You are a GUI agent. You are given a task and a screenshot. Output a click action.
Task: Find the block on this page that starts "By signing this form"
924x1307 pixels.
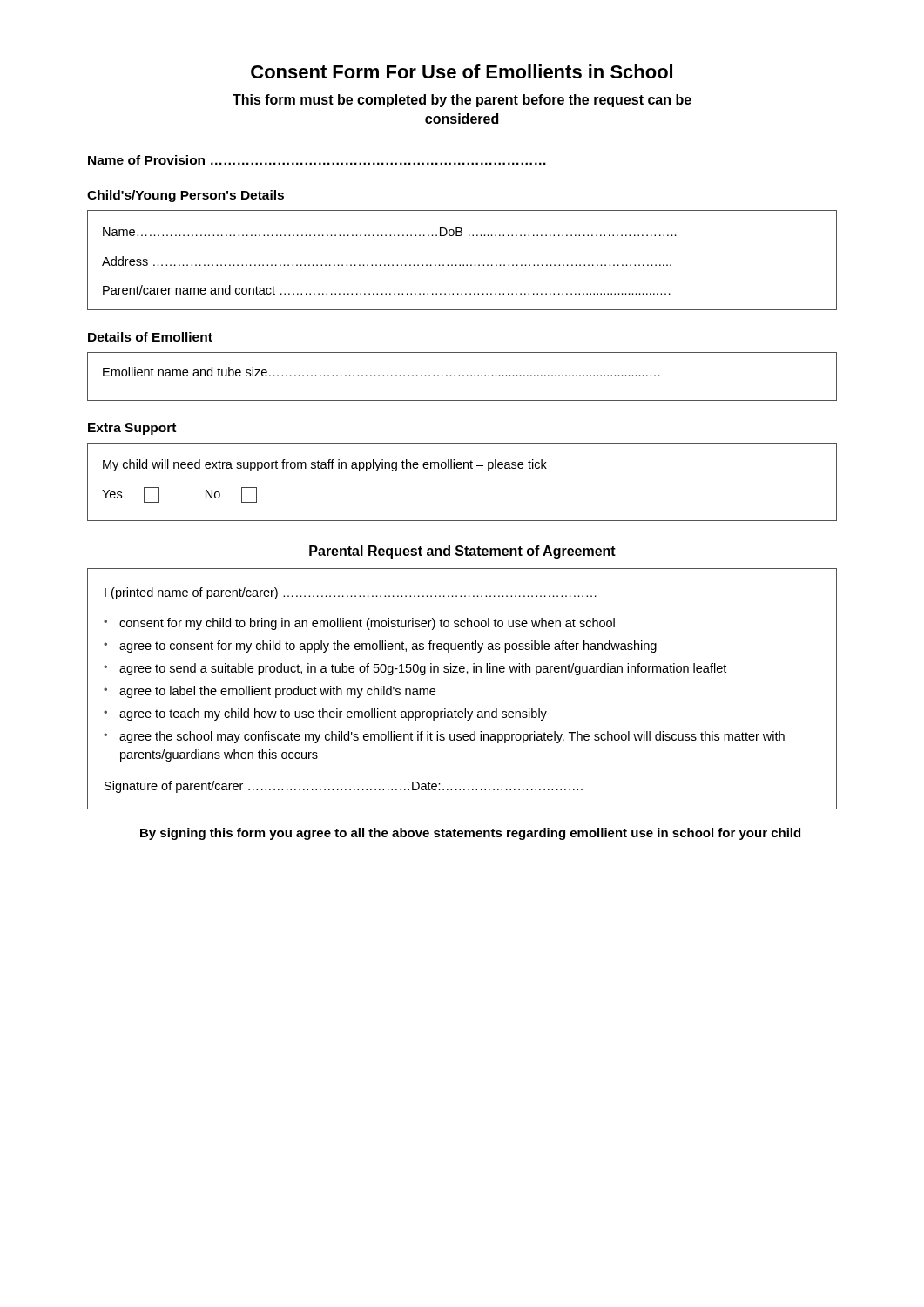[470, 832]
